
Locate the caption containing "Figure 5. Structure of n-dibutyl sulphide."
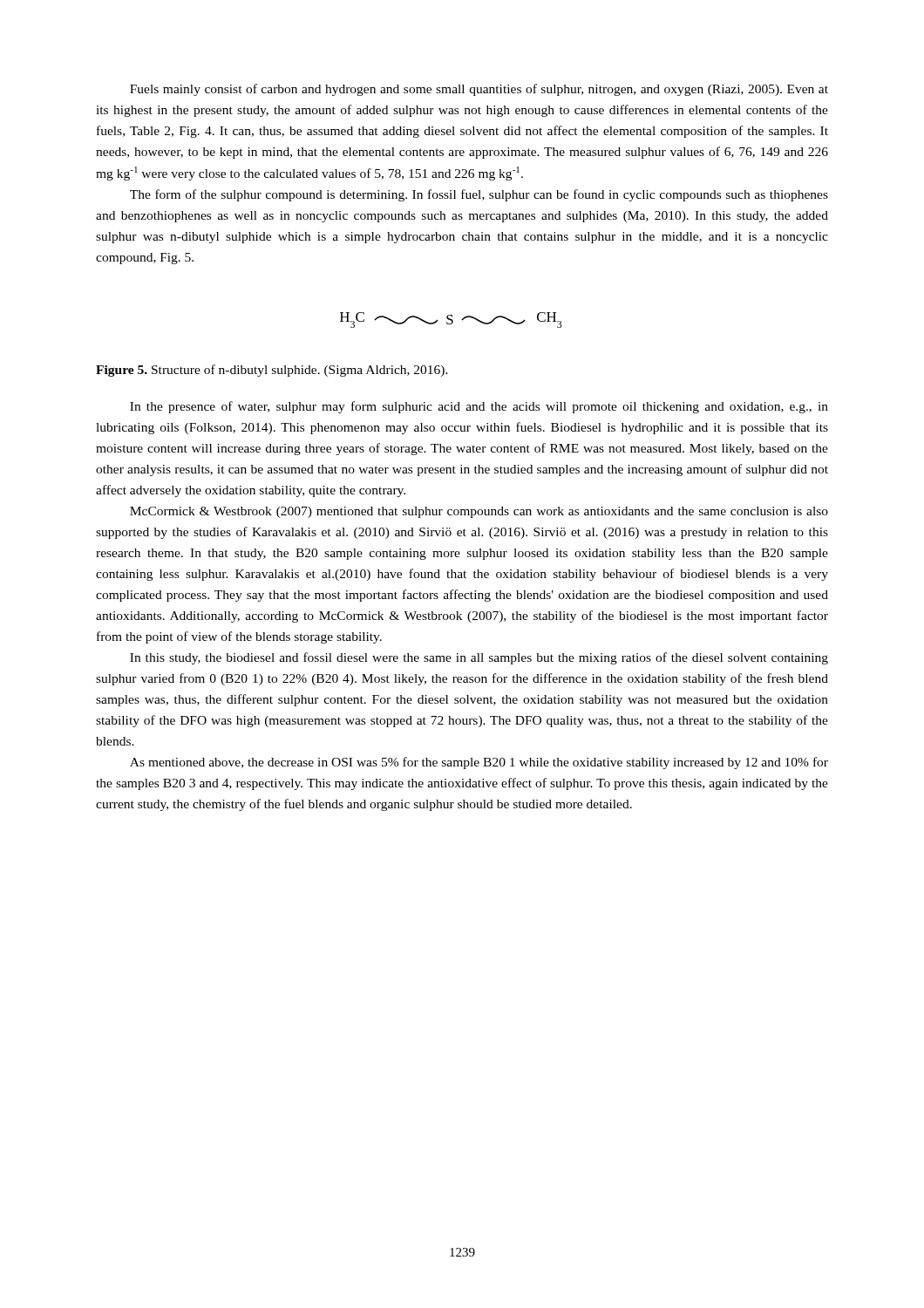[272, 370]
